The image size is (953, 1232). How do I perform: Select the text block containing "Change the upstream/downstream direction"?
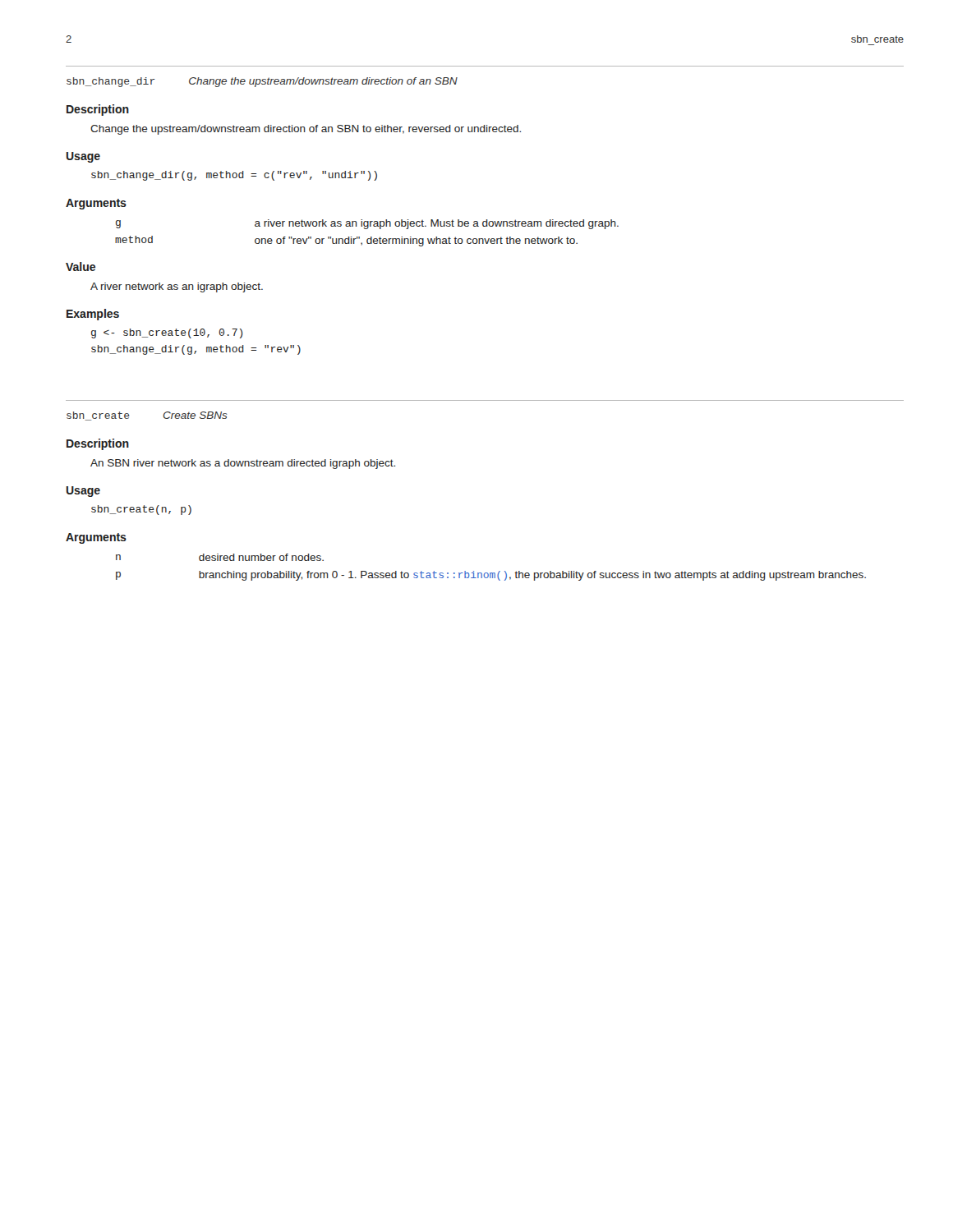click(306, 128)
